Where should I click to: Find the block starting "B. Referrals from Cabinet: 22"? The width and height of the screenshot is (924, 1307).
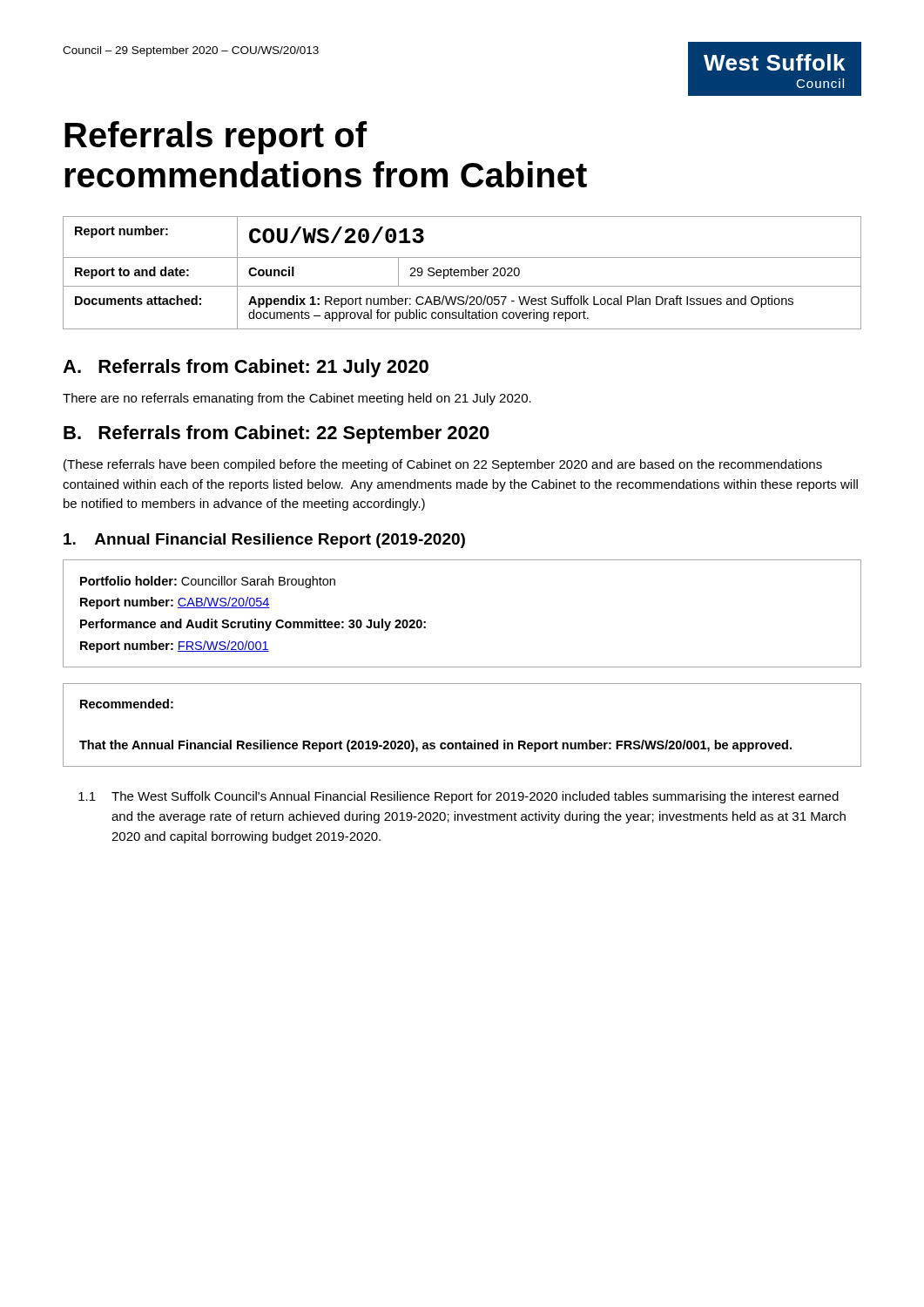coord(276,433)
